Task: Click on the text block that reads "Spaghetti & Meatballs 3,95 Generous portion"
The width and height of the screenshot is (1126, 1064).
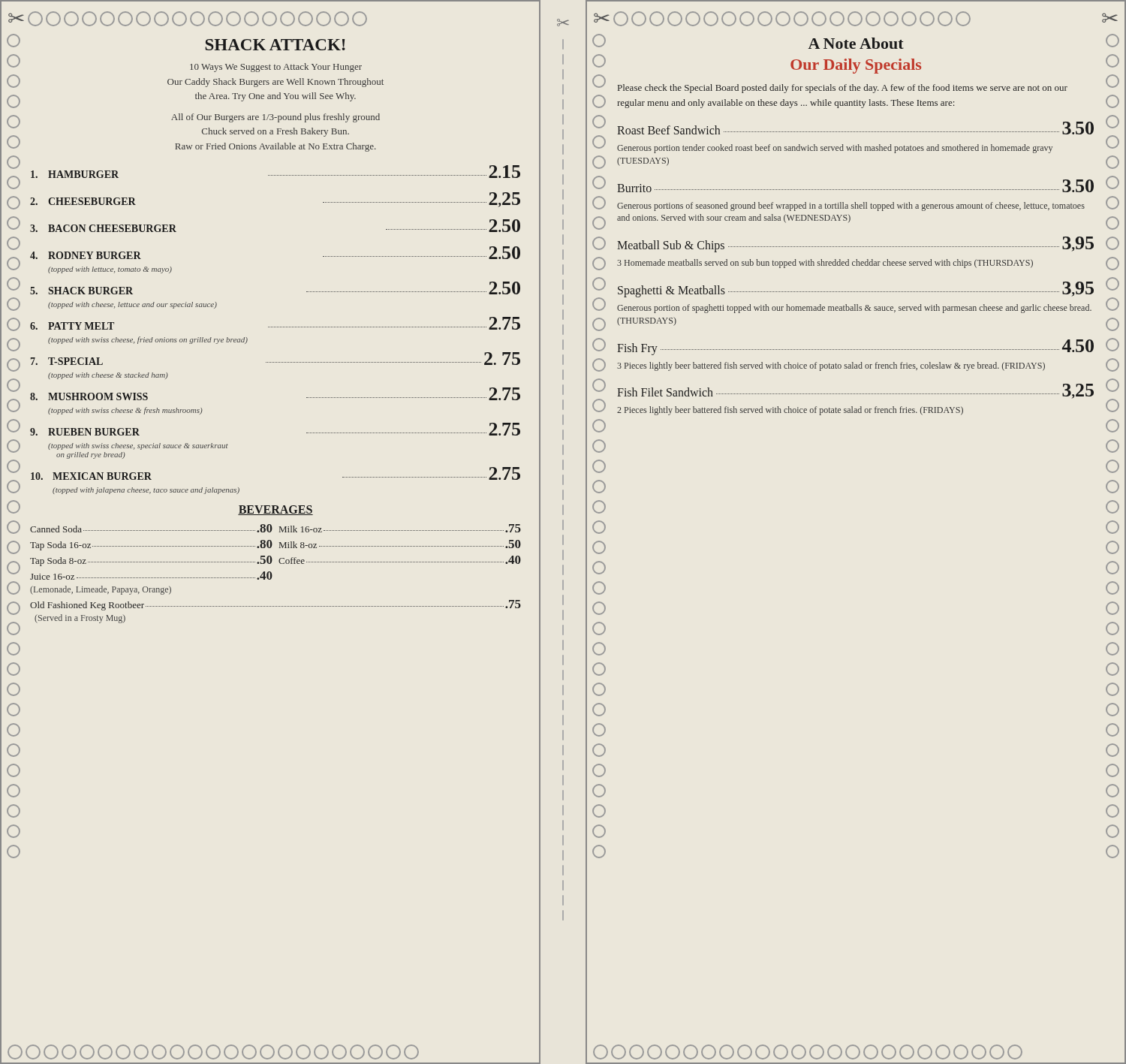Action: [856, 302]
